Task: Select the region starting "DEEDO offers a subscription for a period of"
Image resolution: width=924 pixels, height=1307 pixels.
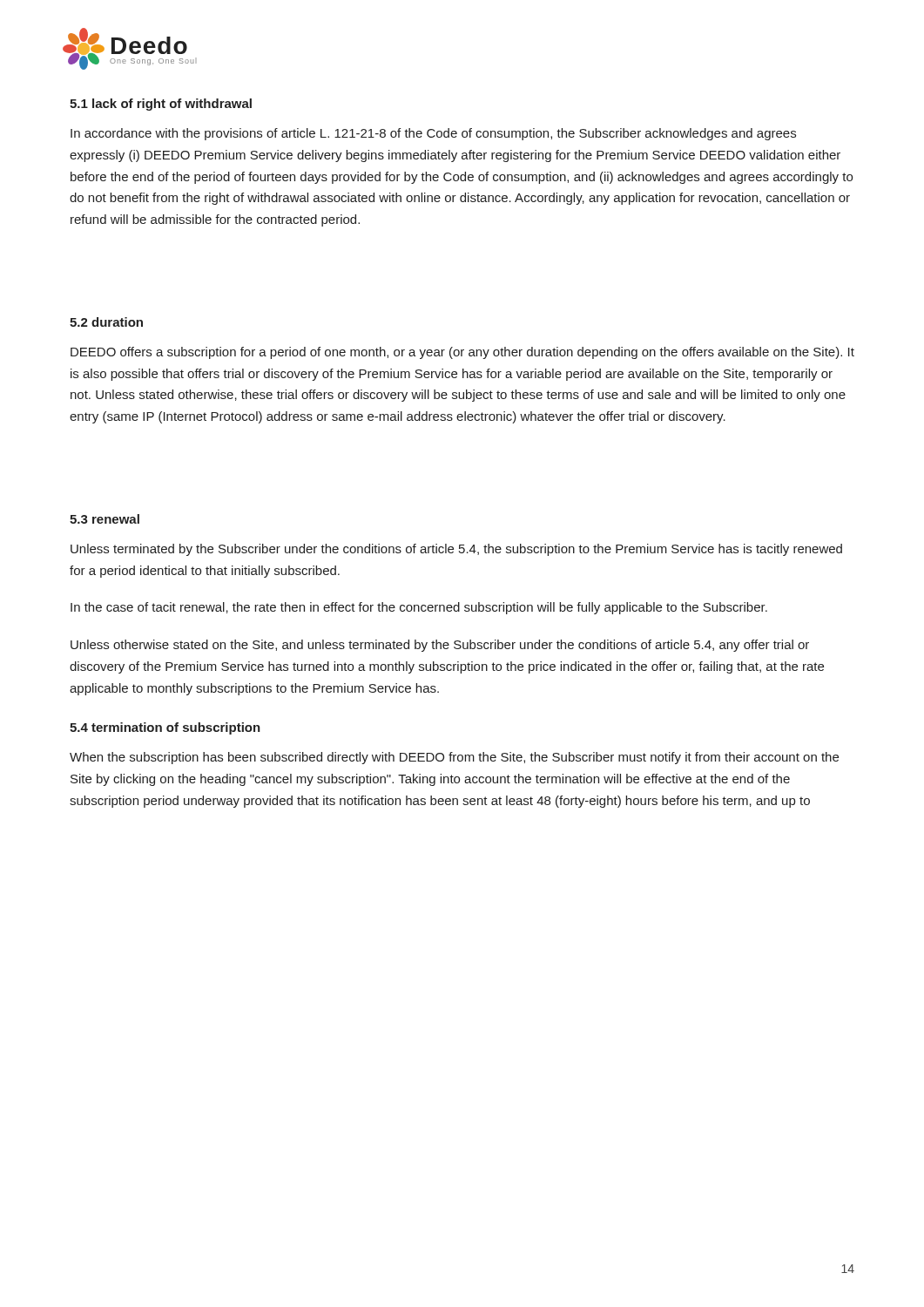Action: [x=462, y=384]
